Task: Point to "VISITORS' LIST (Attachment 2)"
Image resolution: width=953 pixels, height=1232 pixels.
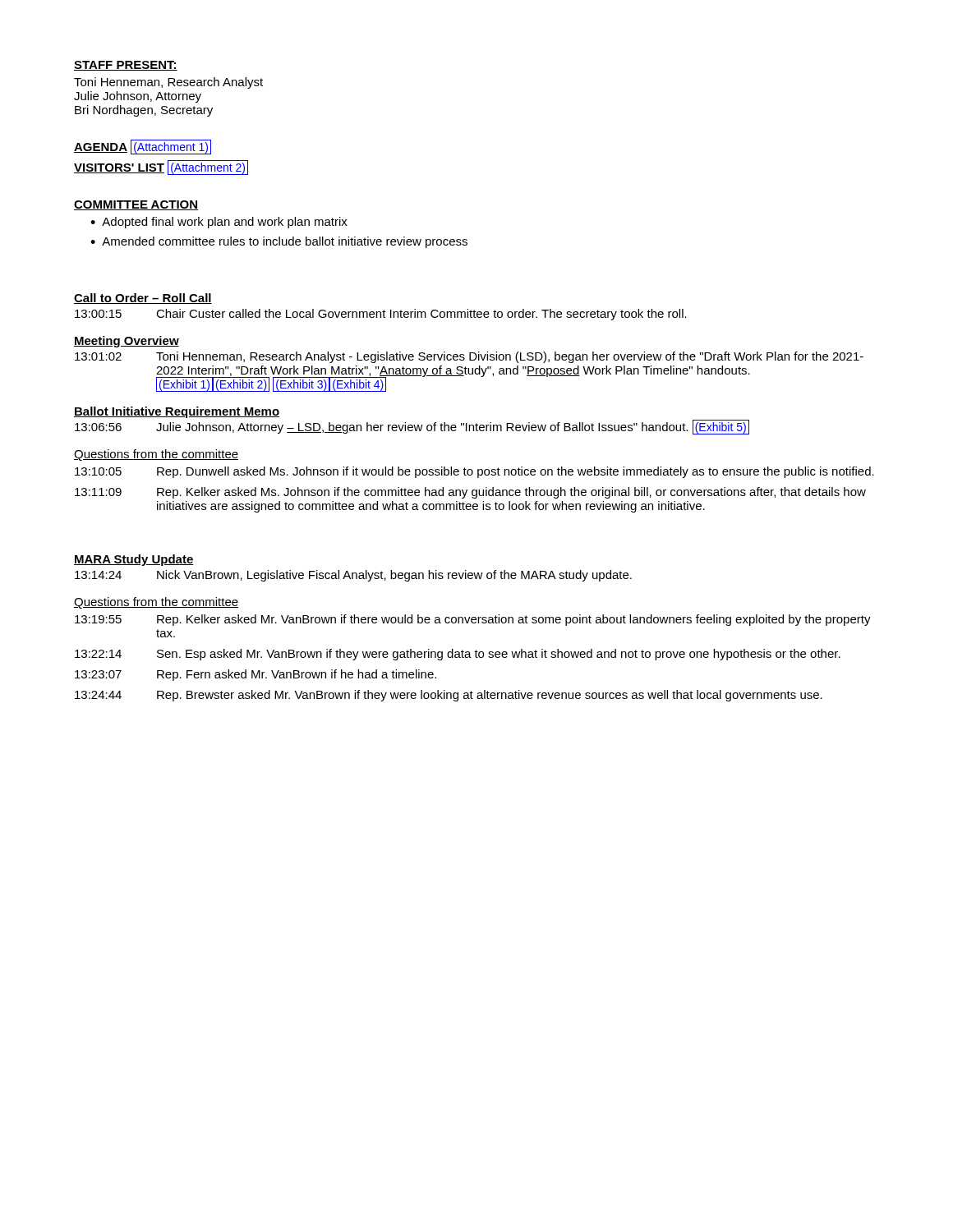Action: click(x=161, y=167)
